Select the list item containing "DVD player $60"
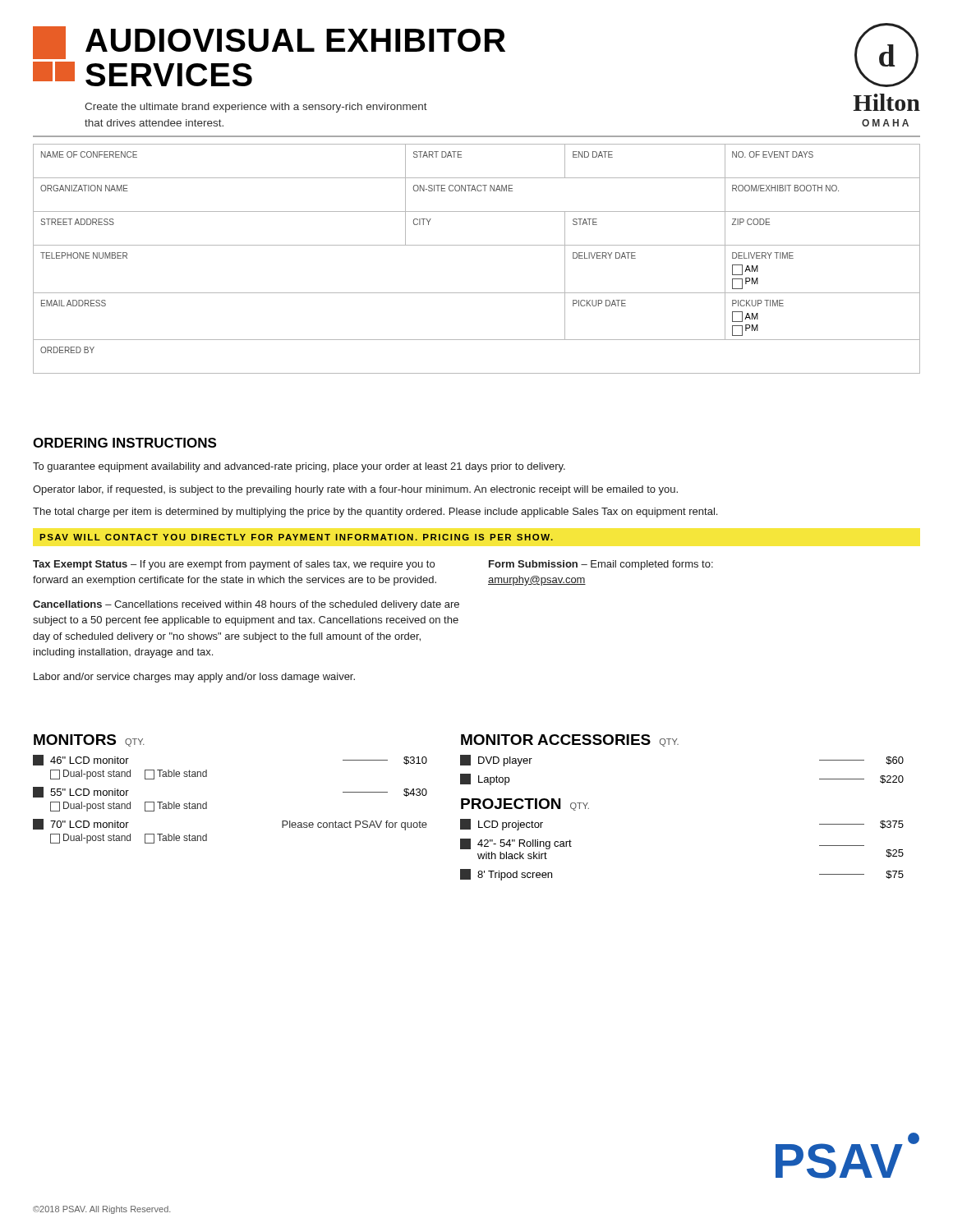Viewport: 953px width, 1232px height. click(x=494, y=760)
